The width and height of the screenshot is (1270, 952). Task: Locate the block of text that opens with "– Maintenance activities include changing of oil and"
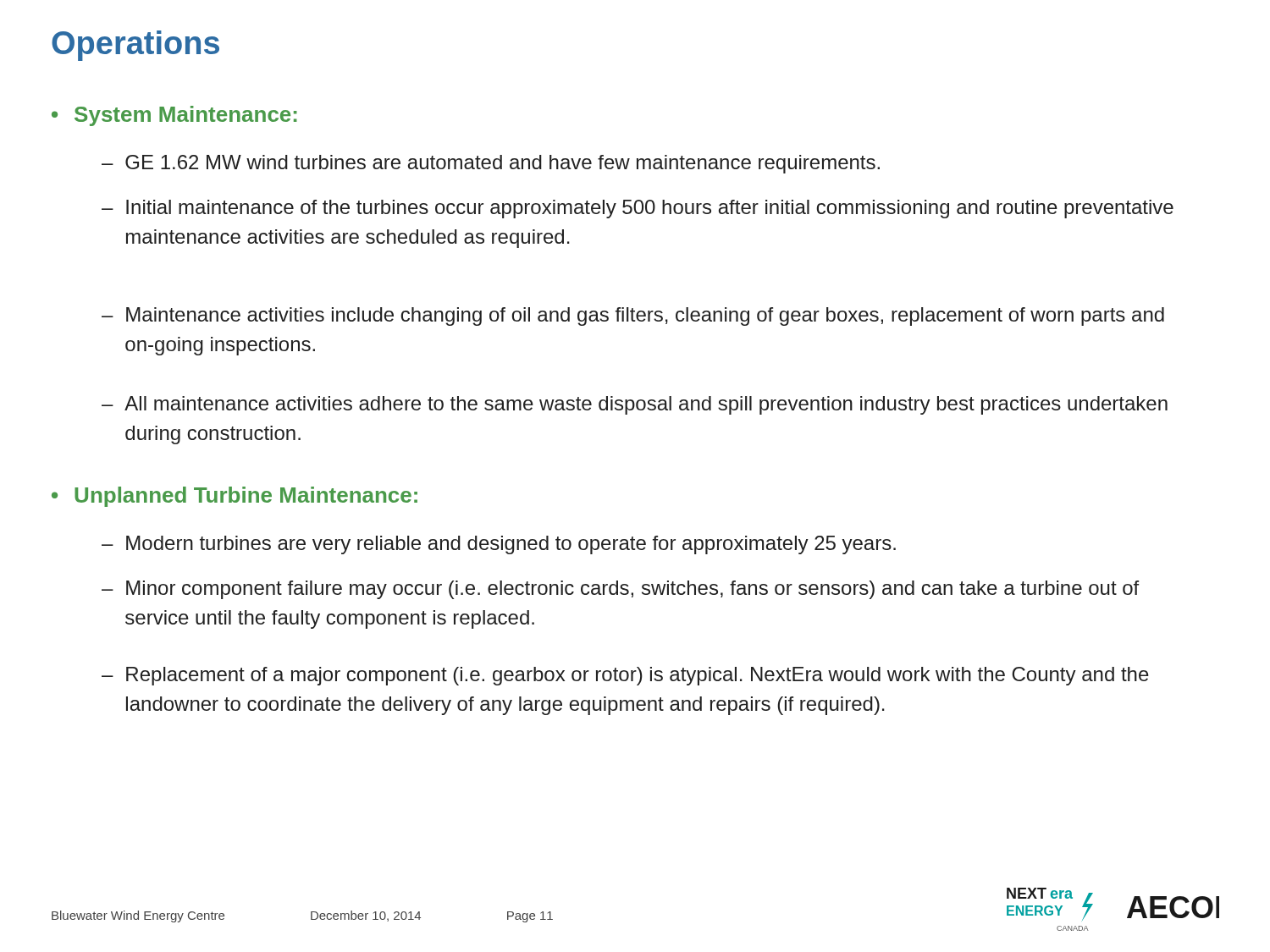[x=643, y=330]
